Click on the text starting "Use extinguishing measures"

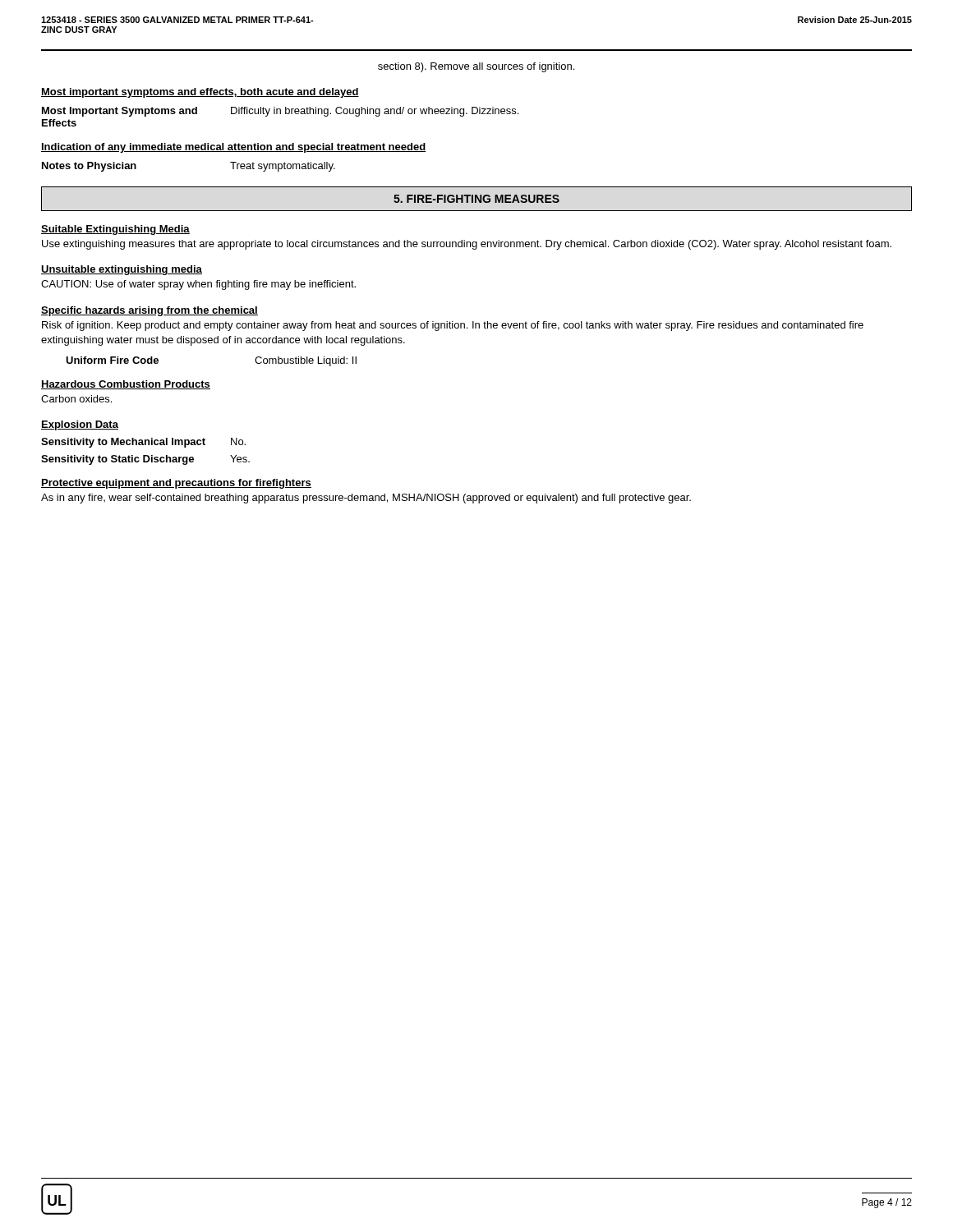pos(467,244)
